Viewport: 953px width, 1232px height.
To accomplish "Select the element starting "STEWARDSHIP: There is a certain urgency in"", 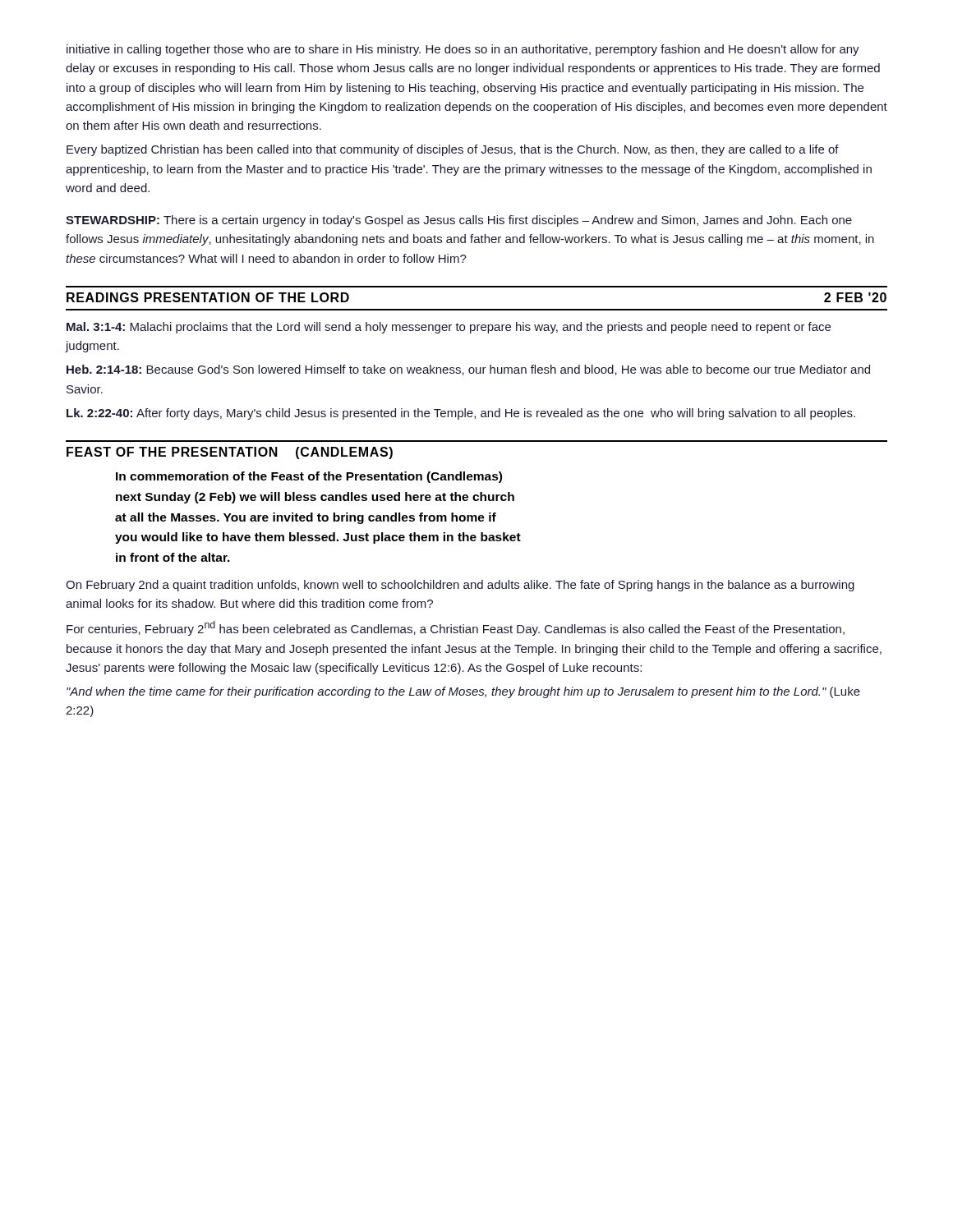I will point(476,239).
